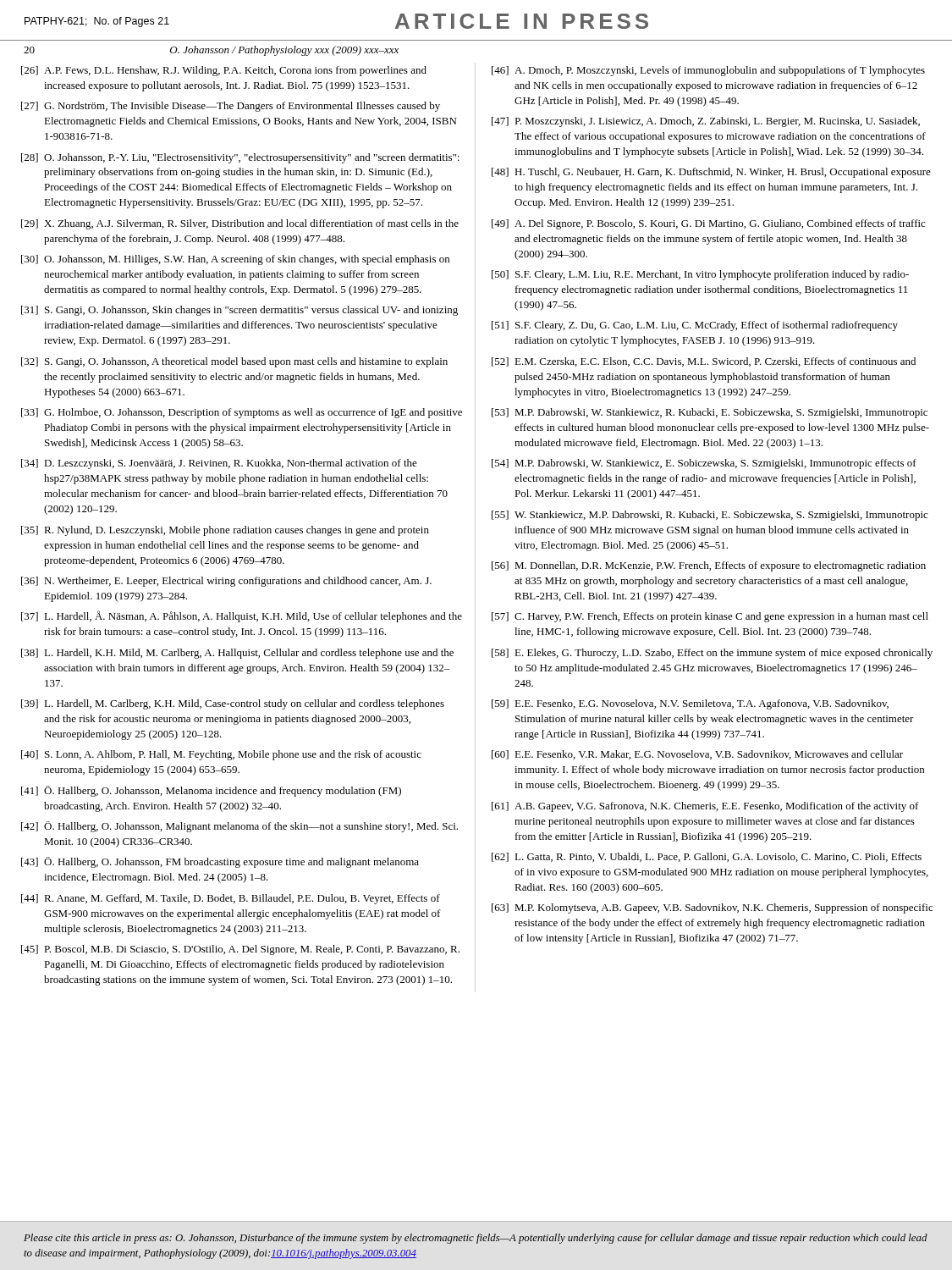Image resolution: width=952 pixels, height=1270 pixels.
Task: Find the text block starting "[35]R. Nylund, D. Leszczynski, Mobile phone radiation"
Action: point(242,545)
